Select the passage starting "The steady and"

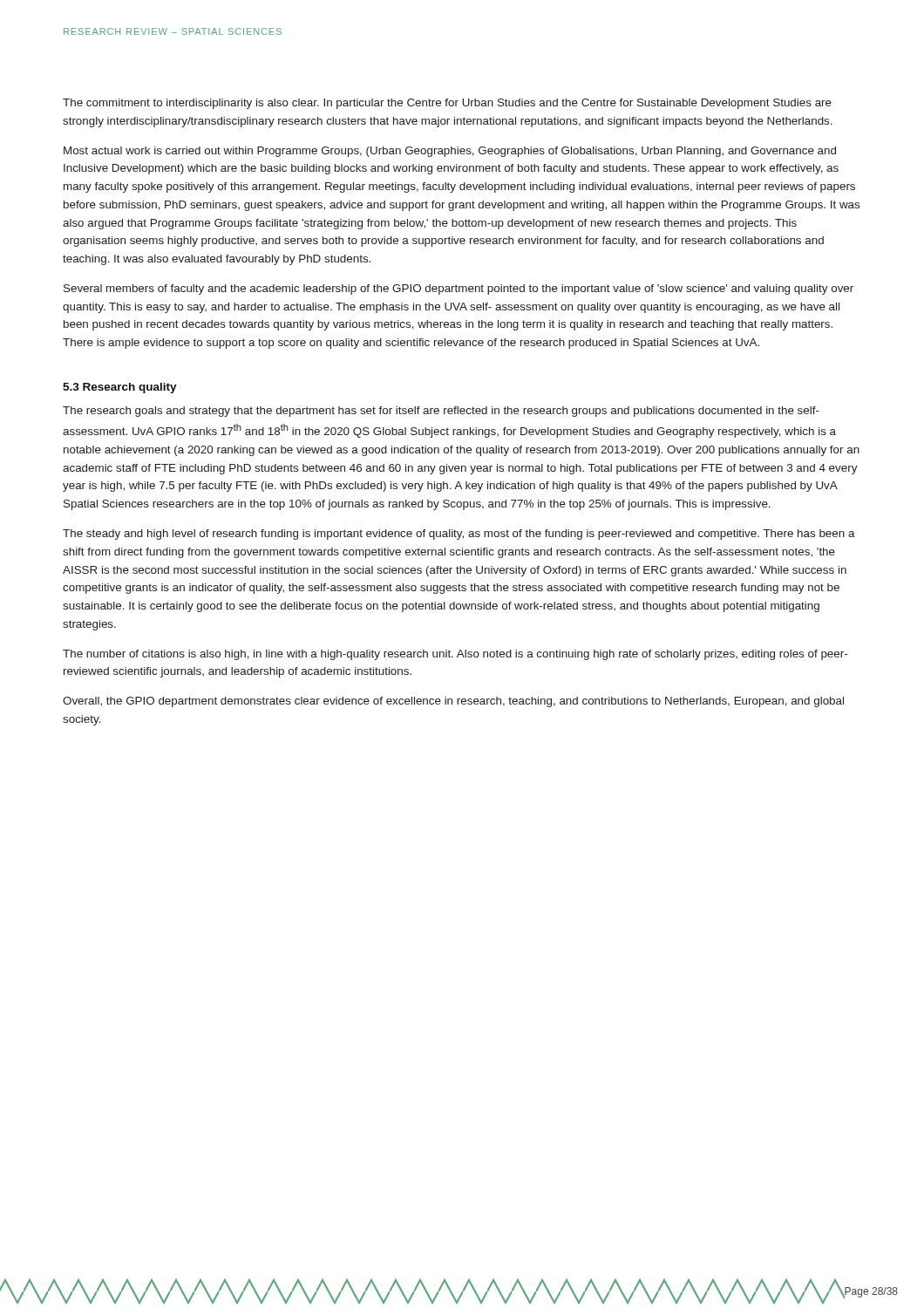pos(459,579)
